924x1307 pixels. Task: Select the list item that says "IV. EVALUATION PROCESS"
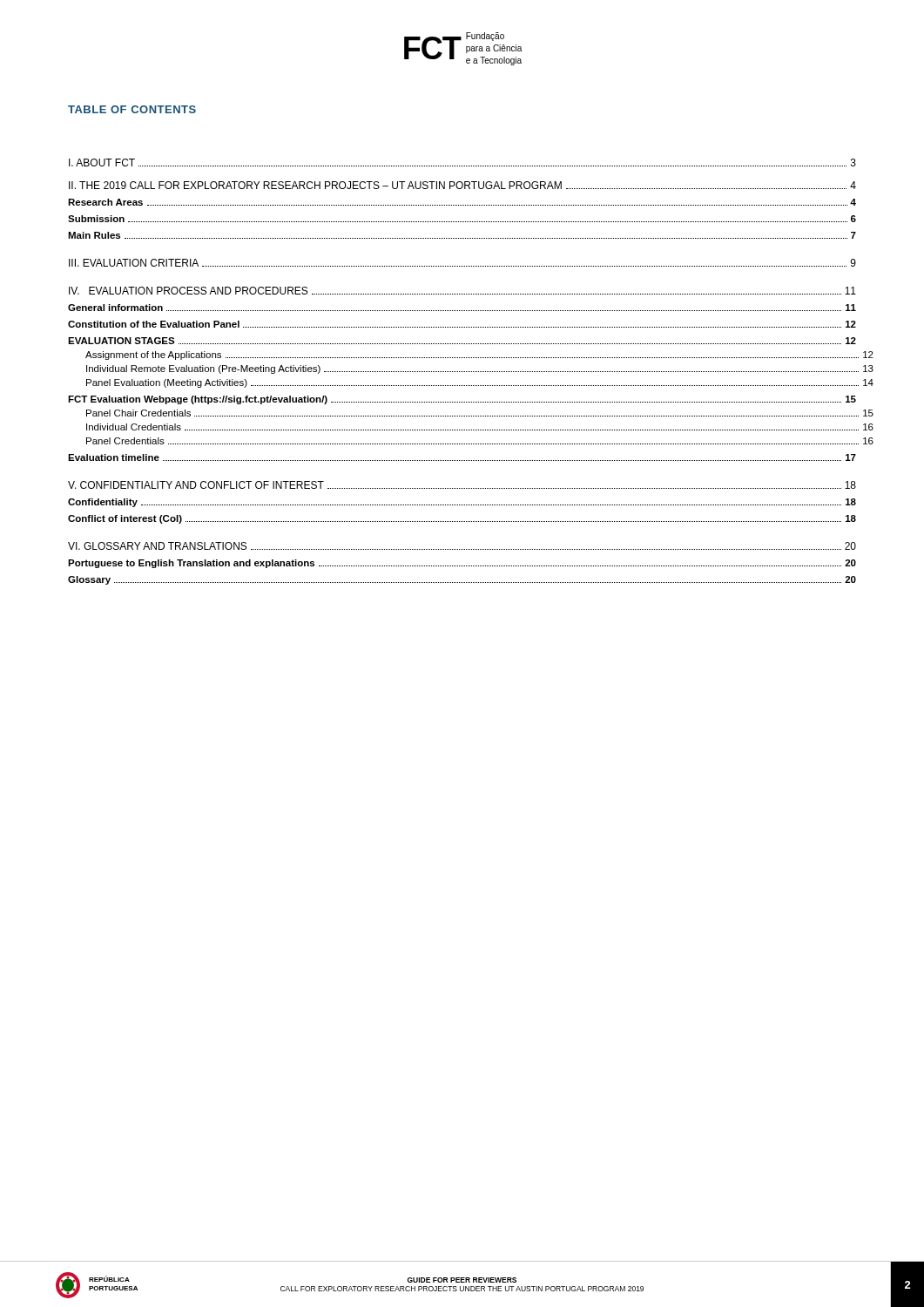(x=462, y=291)
